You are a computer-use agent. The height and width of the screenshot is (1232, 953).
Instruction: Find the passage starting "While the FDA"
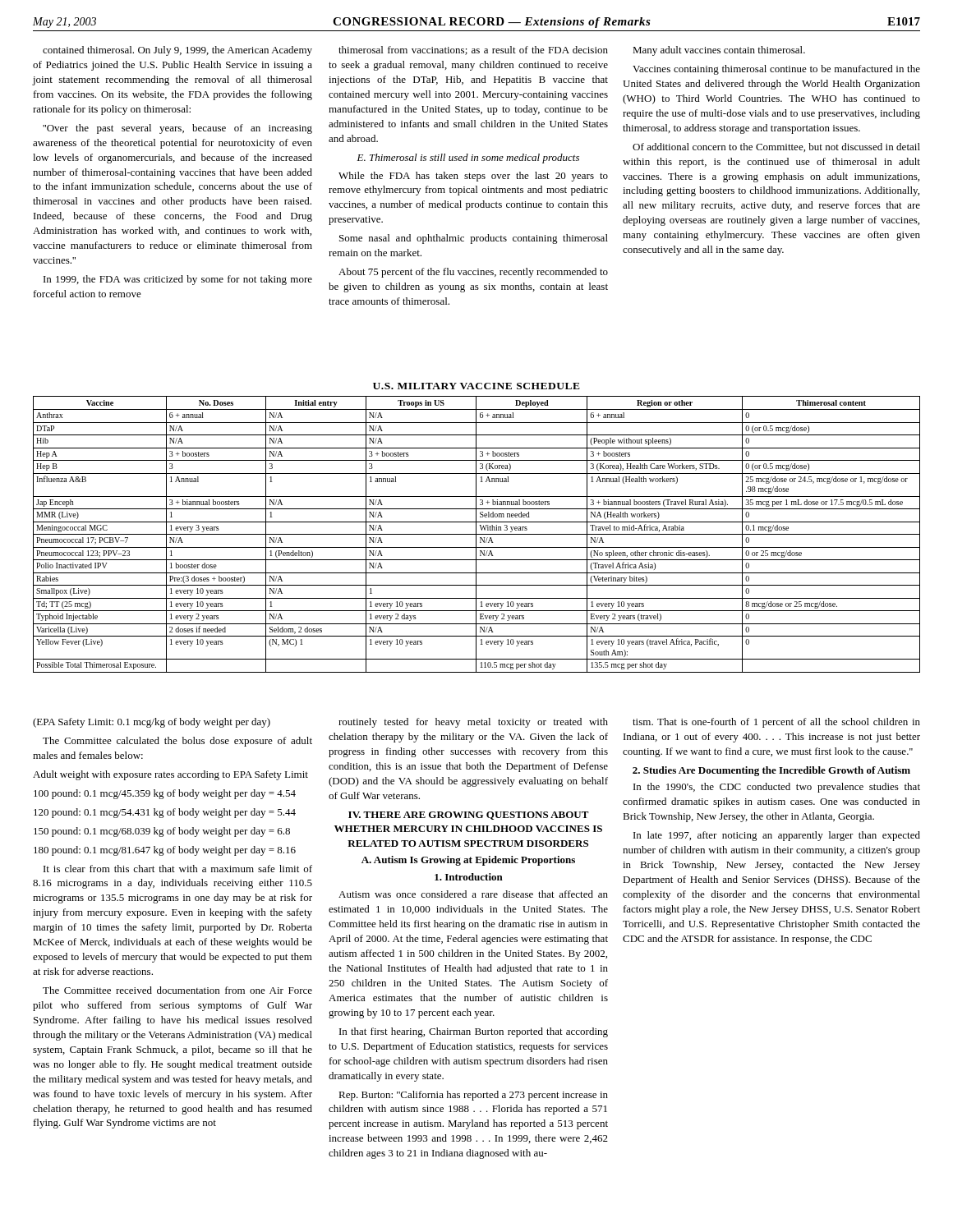[468, 197]
